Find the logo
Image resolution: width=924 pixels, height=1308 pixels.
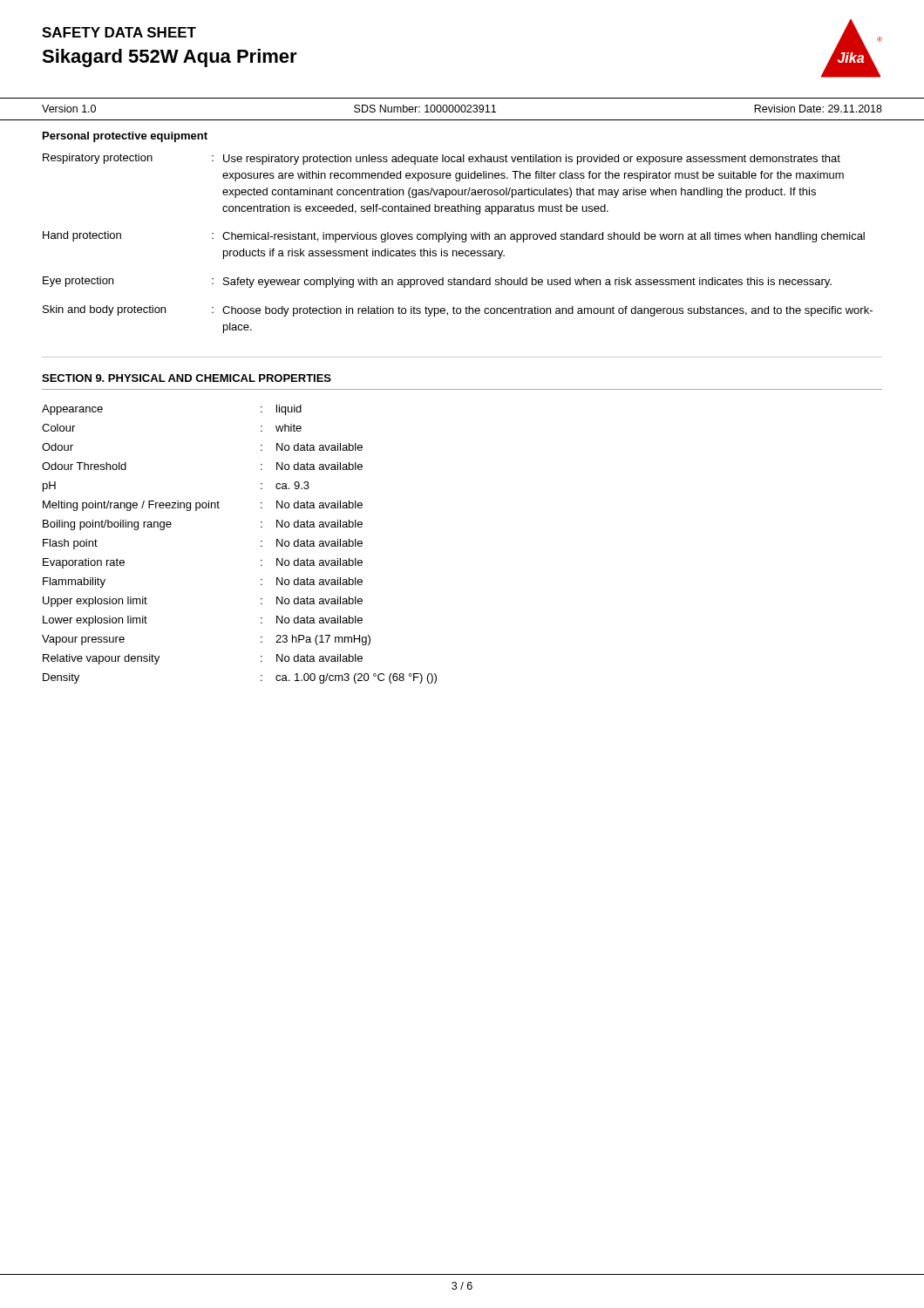coord(851,49)
